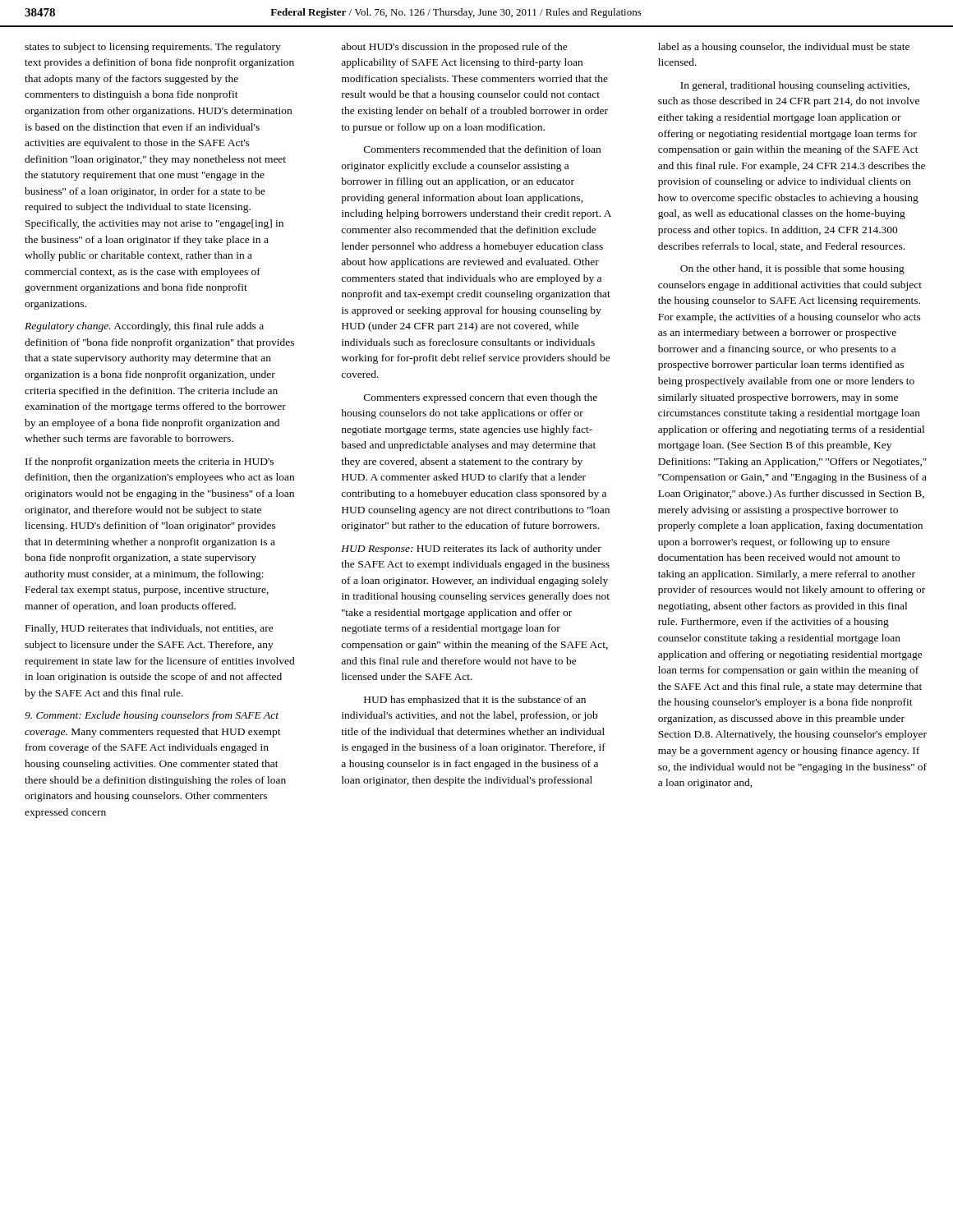Find the block on this page that starts "In general, traditional housing"
The image size is (953, 1232).
[793, 165]
